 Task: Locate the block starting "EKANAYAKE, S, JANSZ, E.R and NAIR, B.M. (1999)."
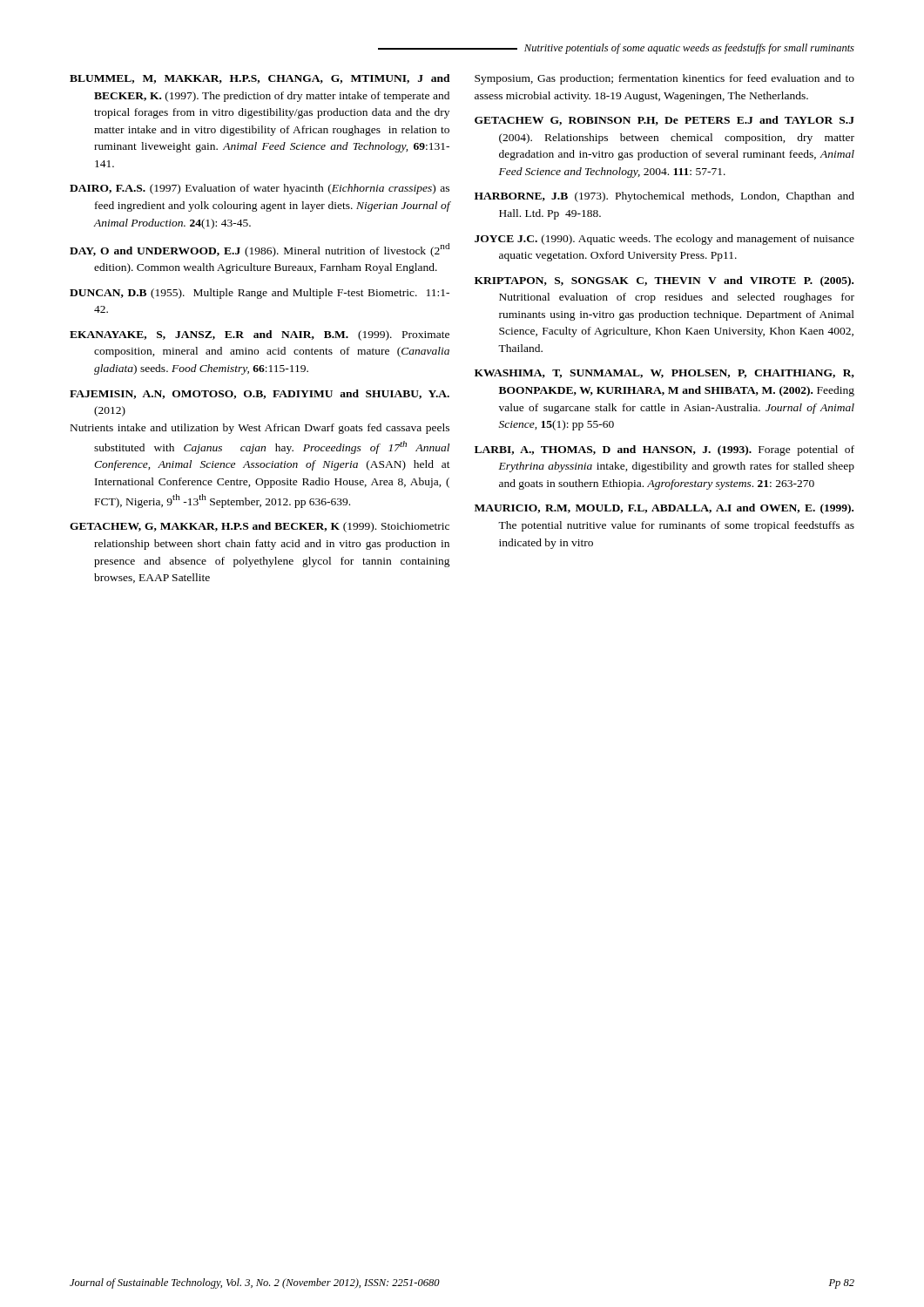coord(260,351)
